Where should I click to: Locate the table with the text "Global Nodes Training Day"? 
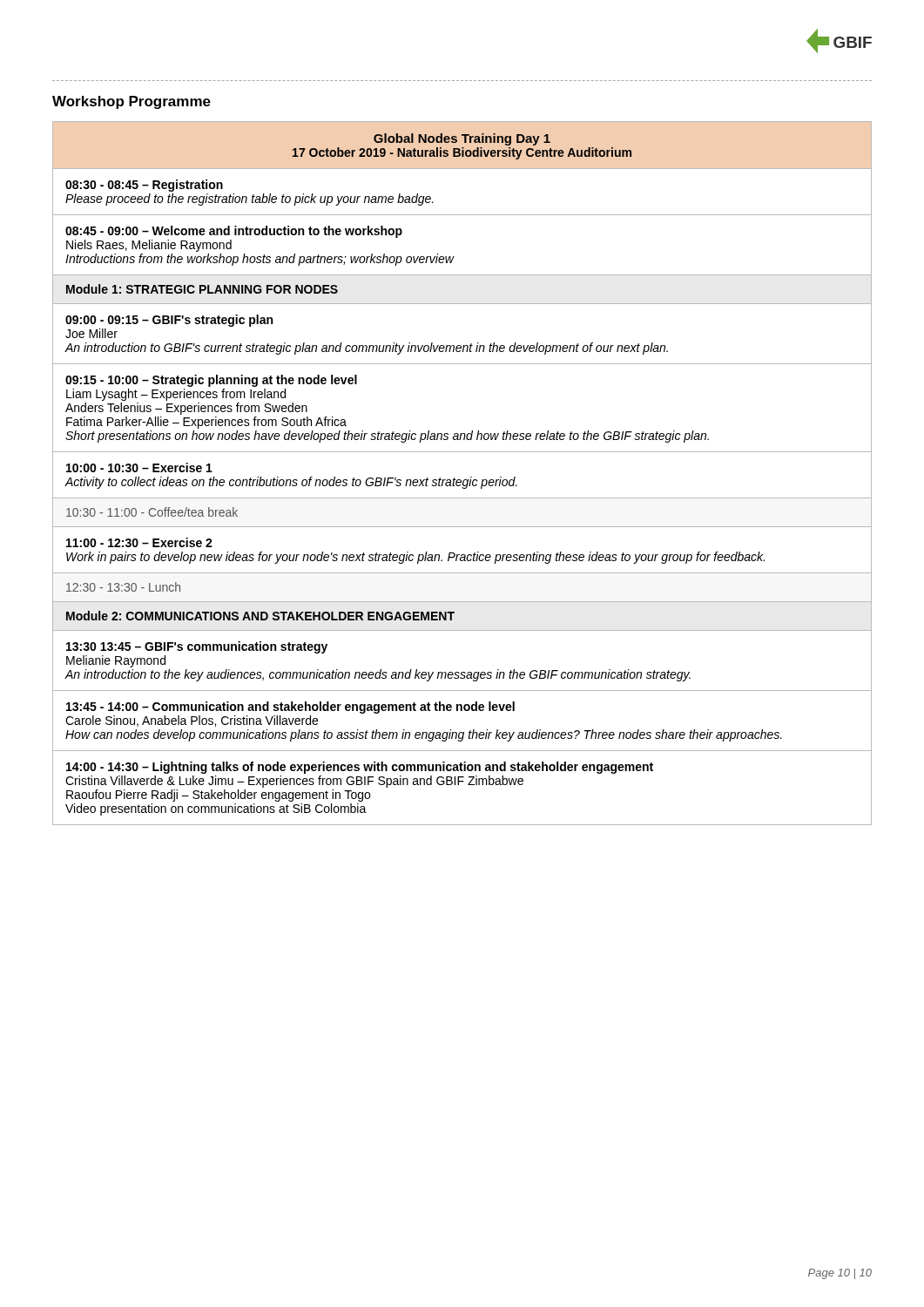click(x=462, y=473)
